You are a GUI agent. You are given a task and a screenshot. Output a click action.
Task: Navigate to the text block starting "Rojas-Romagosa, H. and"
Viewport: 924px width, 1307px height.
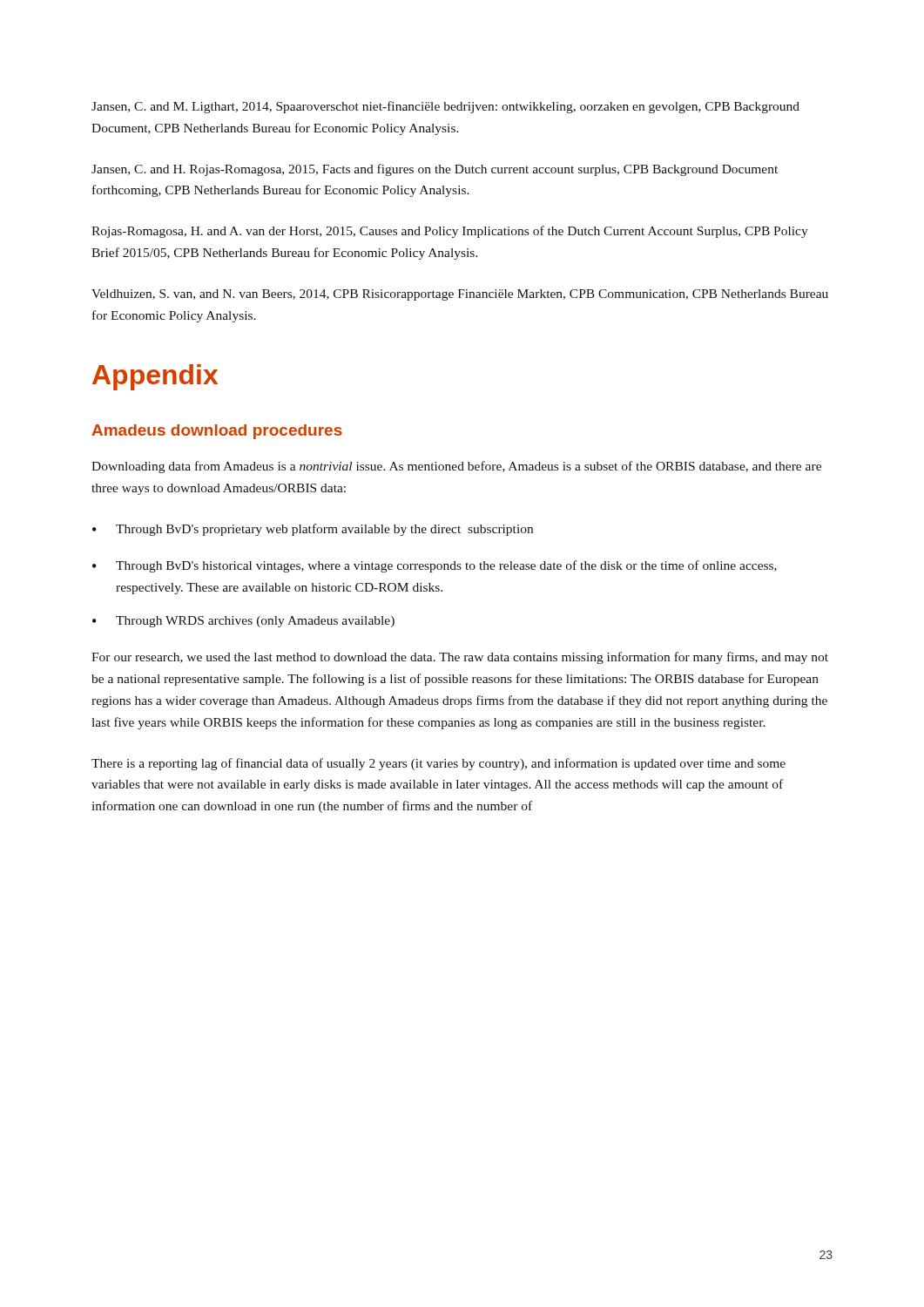coord(450,241)
